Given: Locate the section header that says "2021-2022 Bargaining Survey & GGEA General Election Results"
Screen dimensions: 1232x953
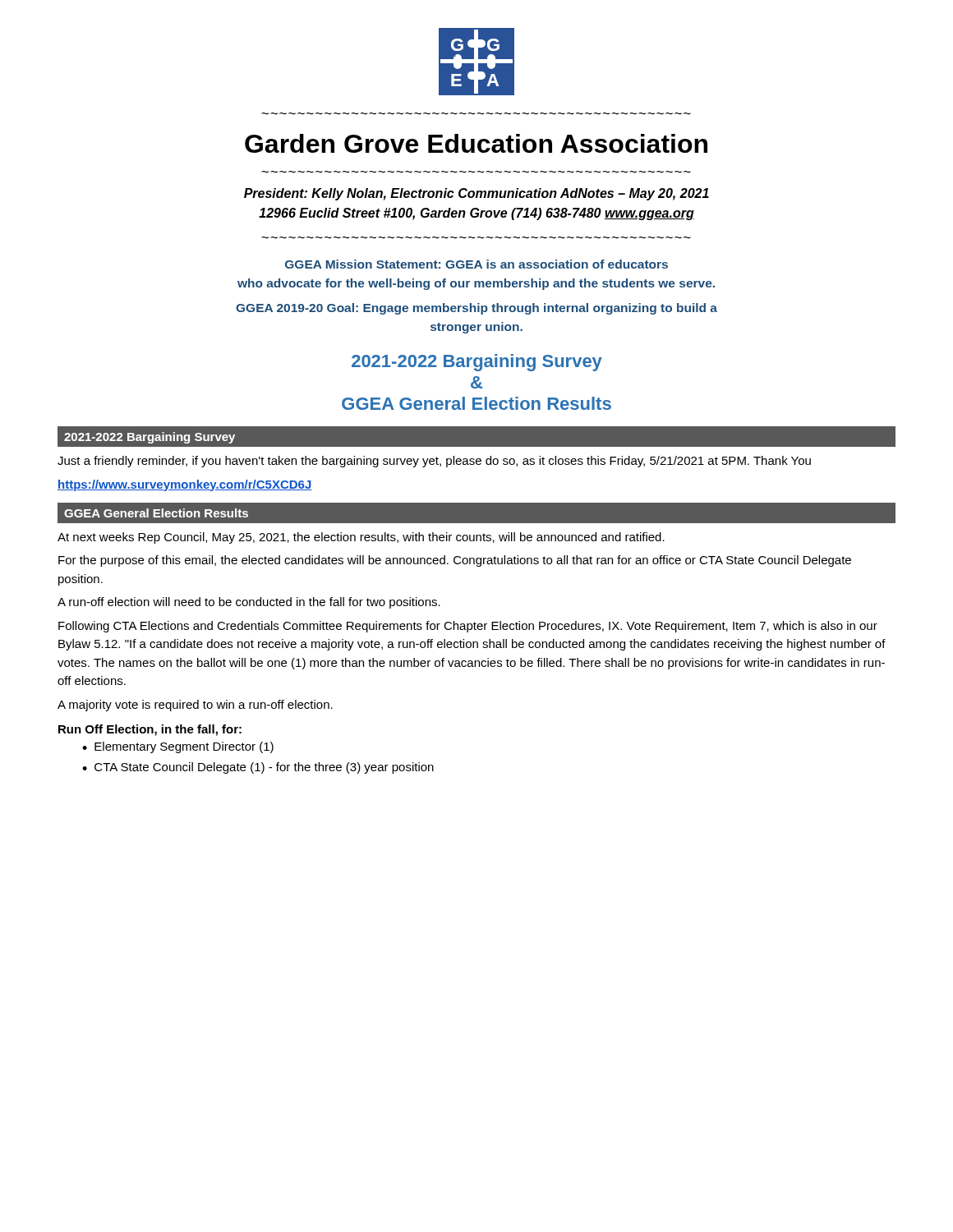Looking at the screenshot, I should tap(476, 383).
